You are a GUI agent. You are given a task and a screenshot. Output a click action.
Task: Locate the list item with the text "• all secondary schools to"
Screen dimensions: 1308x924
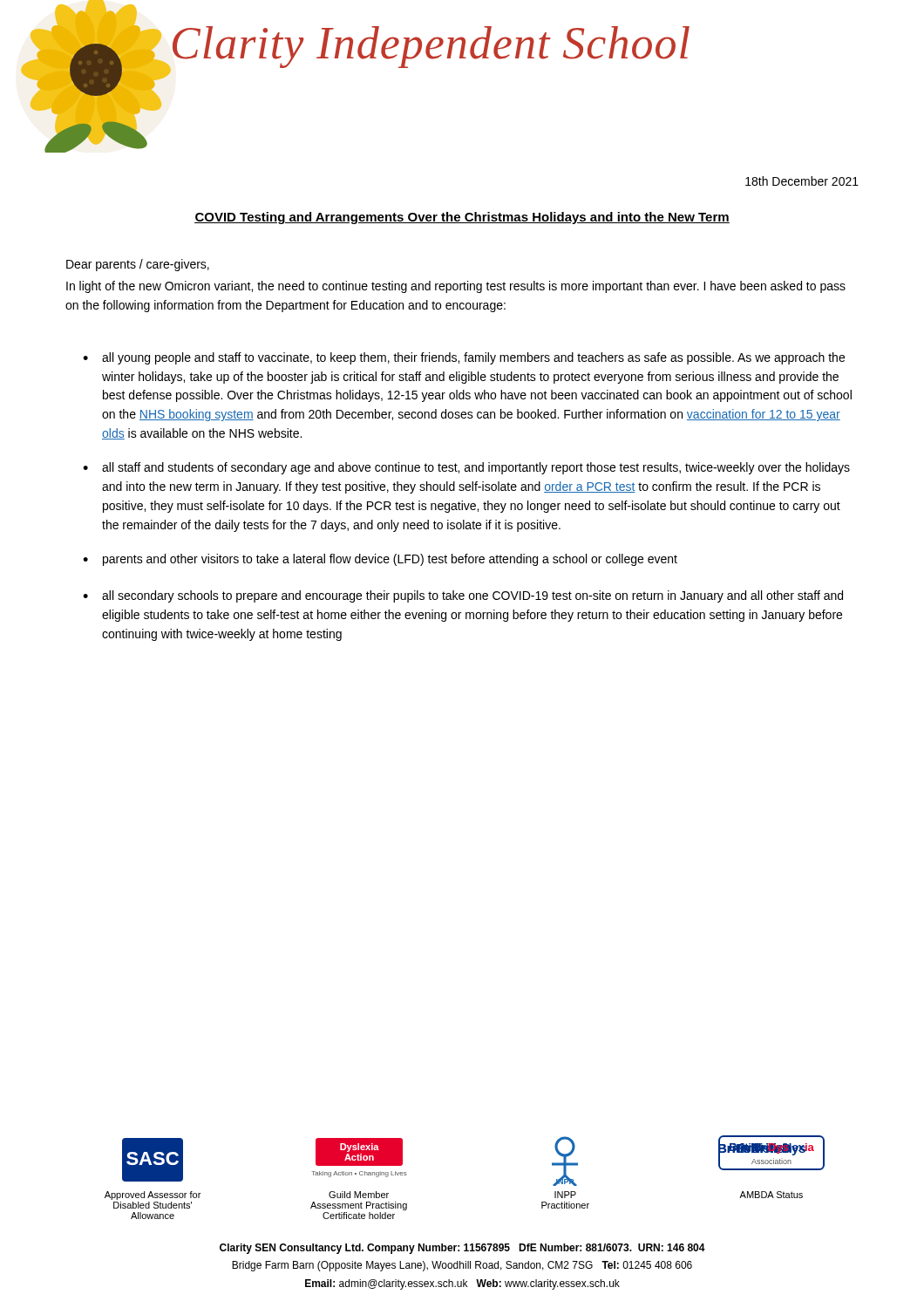tap(471, 616)
